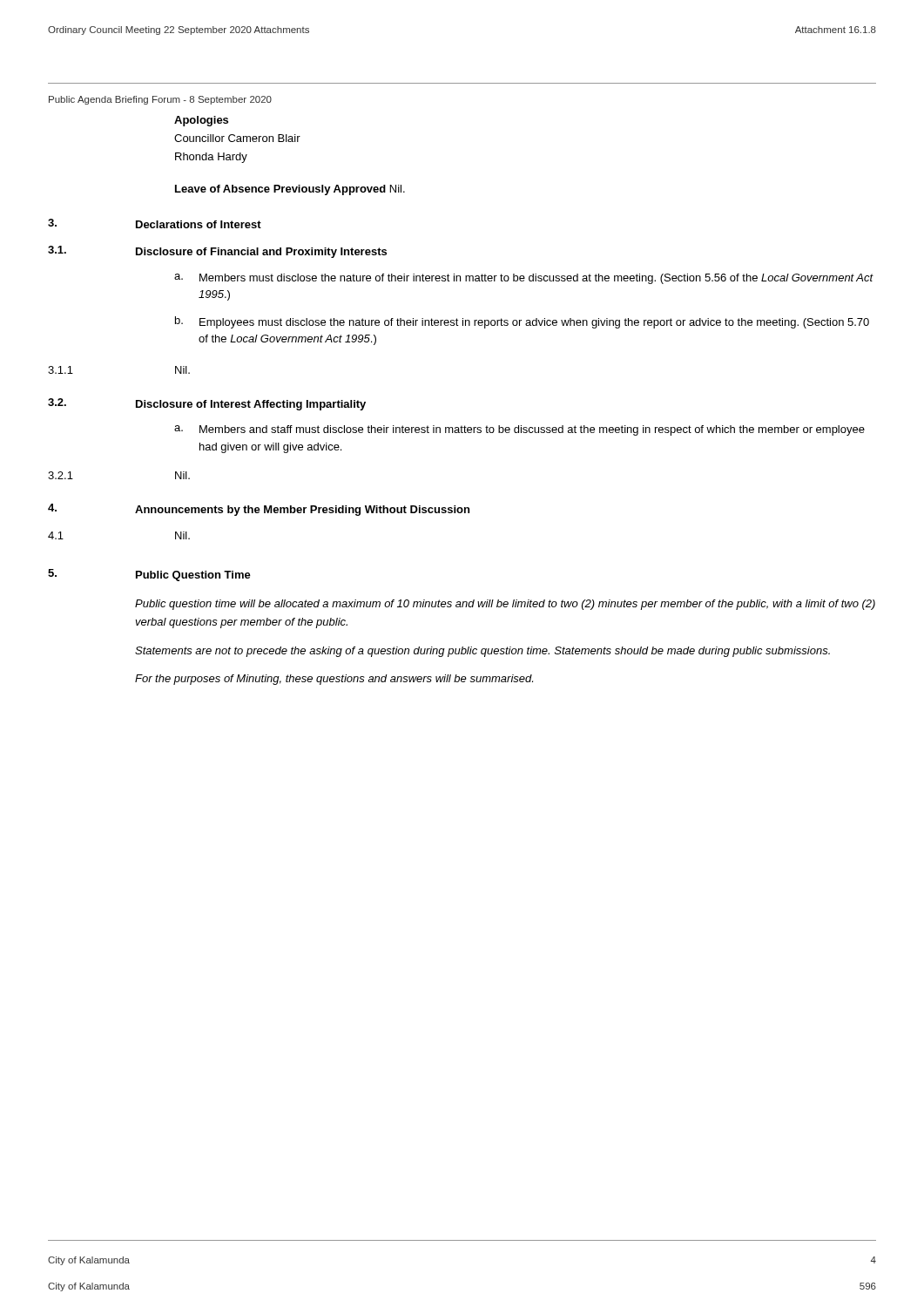The height and width of the screenshot is (1307, 924).
Task: Locate the block of text that opens with "a. Members and staff must disclose their interest"
Action: pos(525,438)
